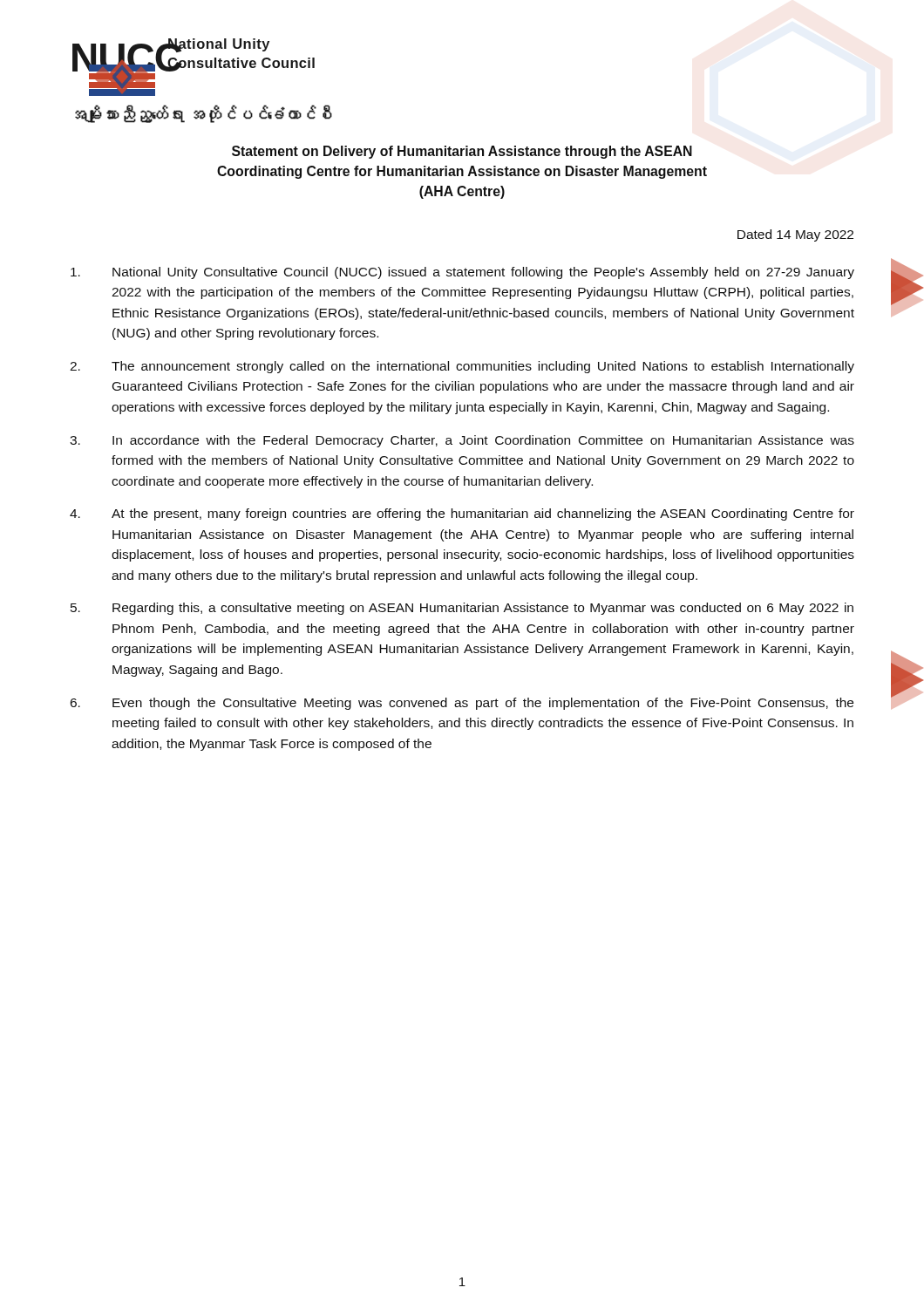The image size is (924, 1308).
Task: Select the logo
Action: pyautogui.click(x=462, y=76)
